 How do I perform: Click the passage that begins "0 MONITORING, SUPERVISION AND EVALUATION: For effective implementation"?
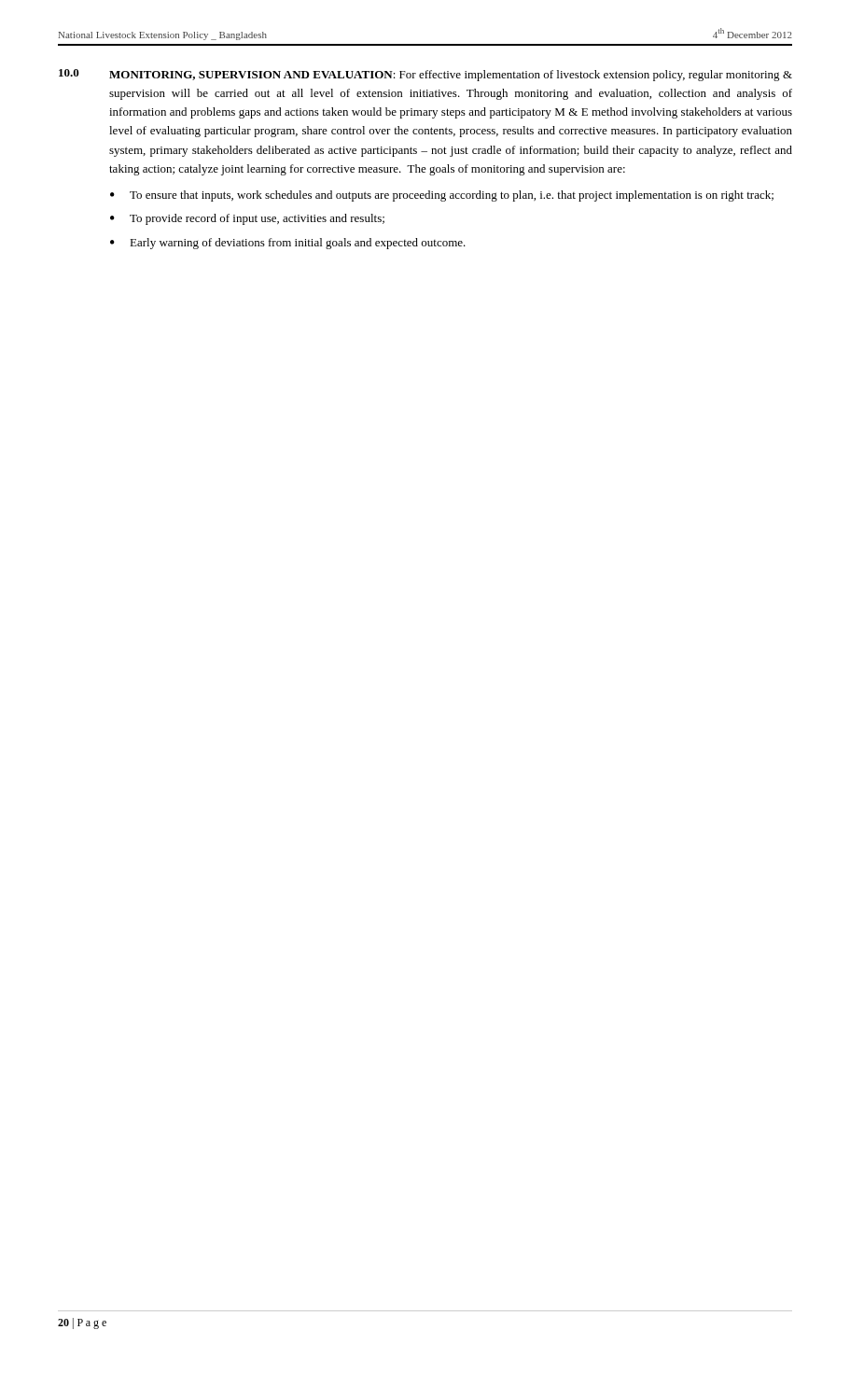pyautogui.click(x=425, y=161)
